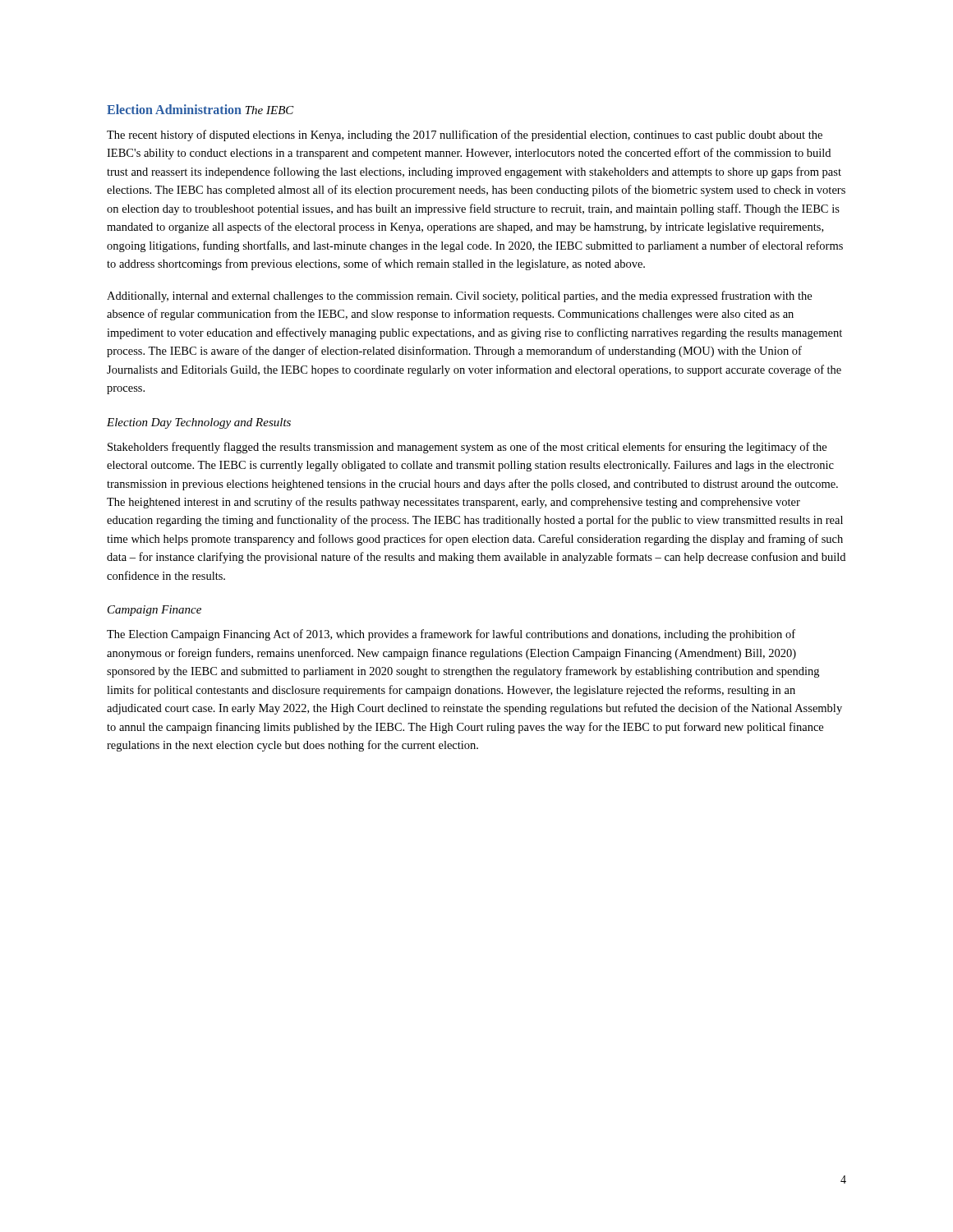Click on the section header containing "Campaign Finance"
The height and width of the screenshot is (1232, 953).
[154, 611]
